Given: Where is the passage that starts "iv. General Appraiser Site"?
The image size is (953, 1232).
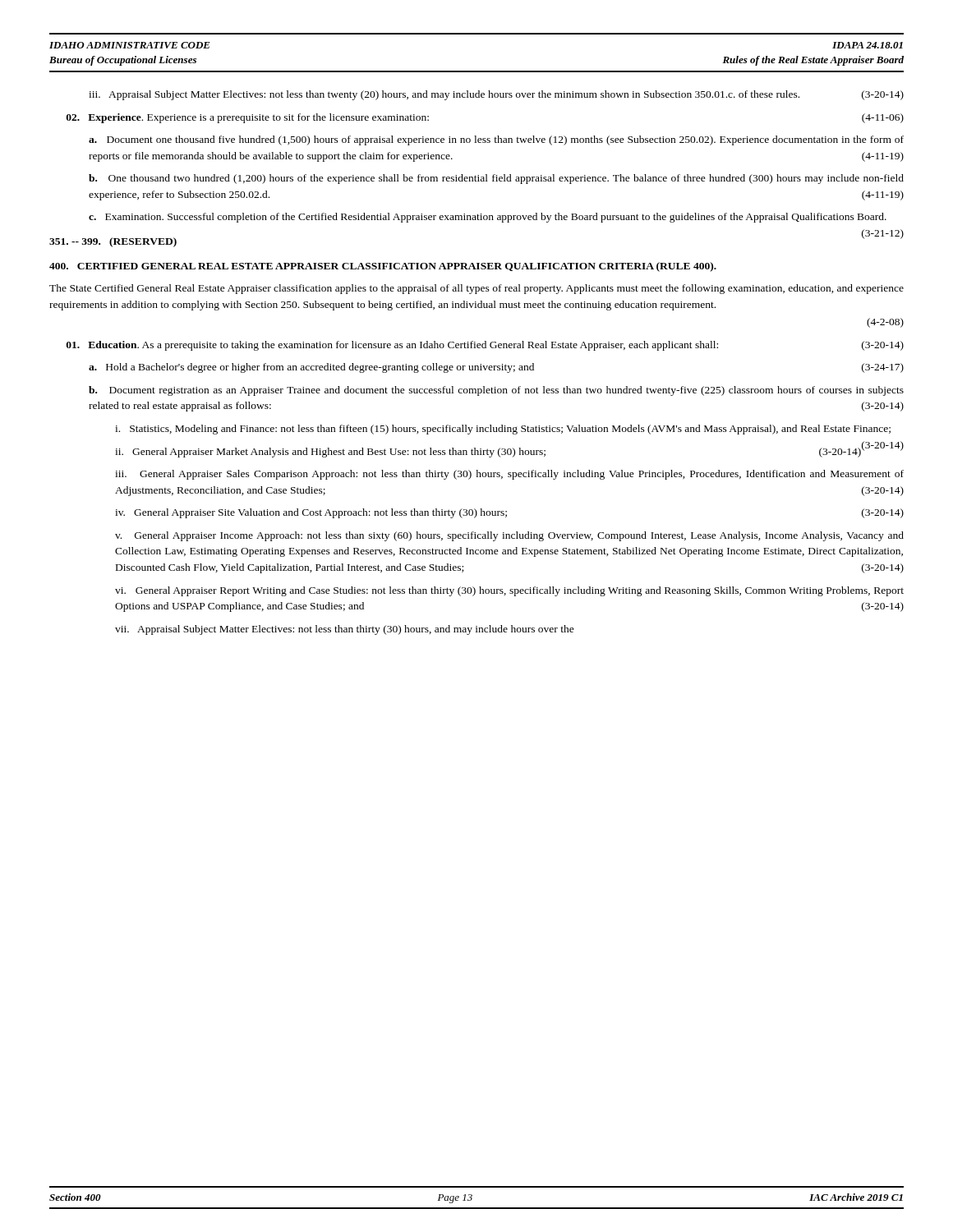Looking at the screenshot, I should tap(509, 513).
